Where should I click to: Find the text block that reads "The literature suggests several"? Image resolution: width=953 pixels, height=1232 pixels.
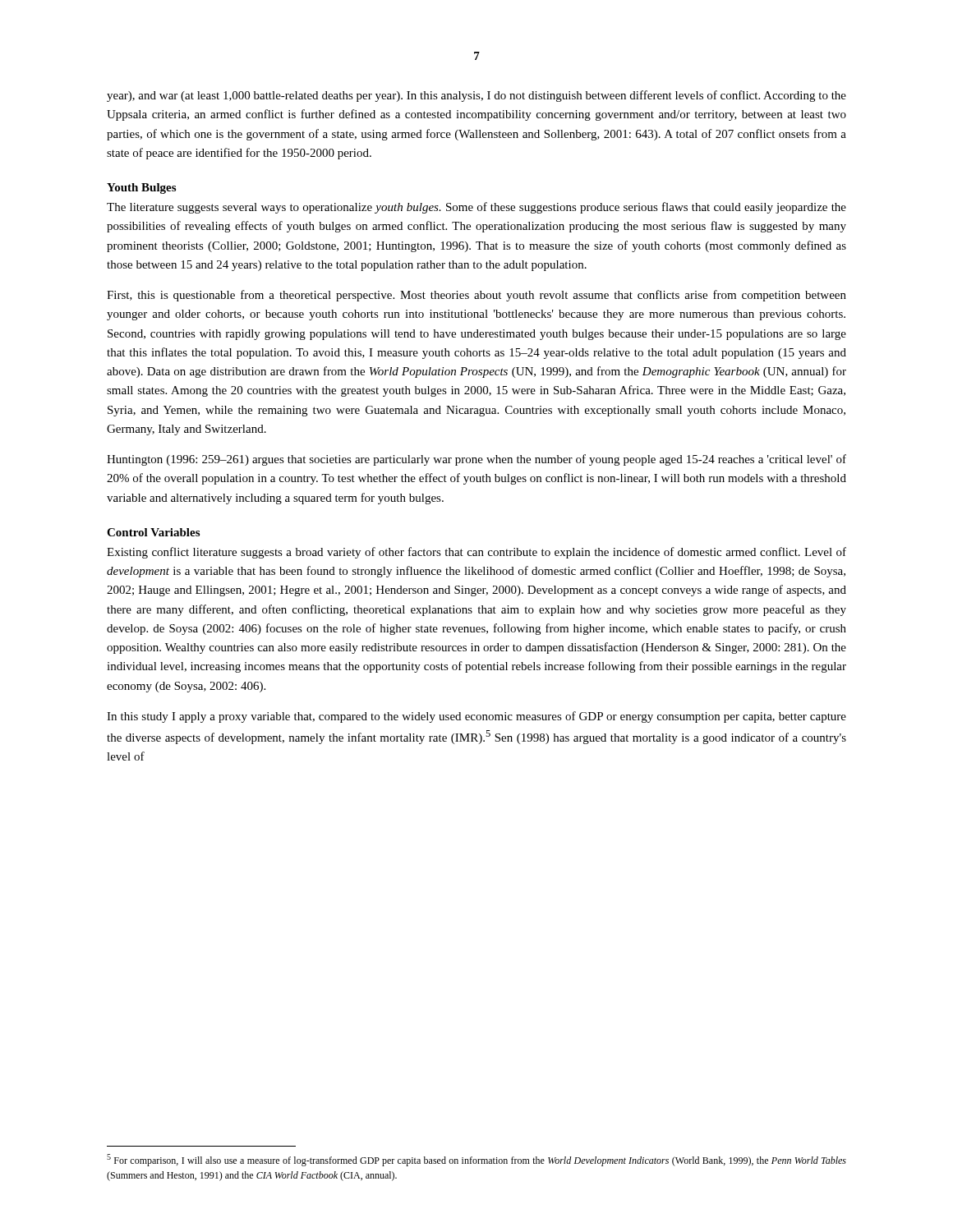point(476,236)
